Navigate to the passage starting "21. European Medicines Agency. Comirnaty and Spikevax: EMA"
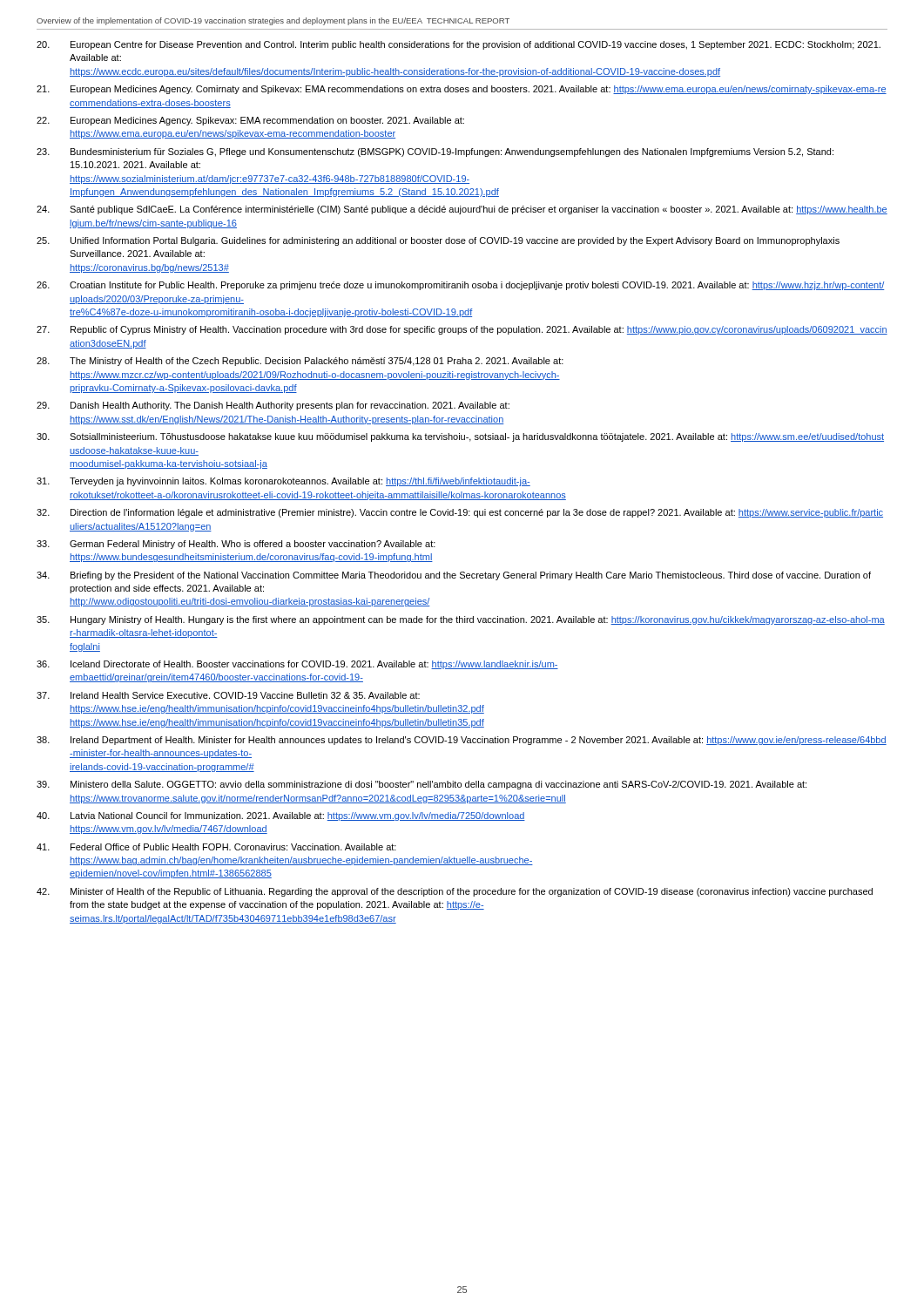 point(462,96)
